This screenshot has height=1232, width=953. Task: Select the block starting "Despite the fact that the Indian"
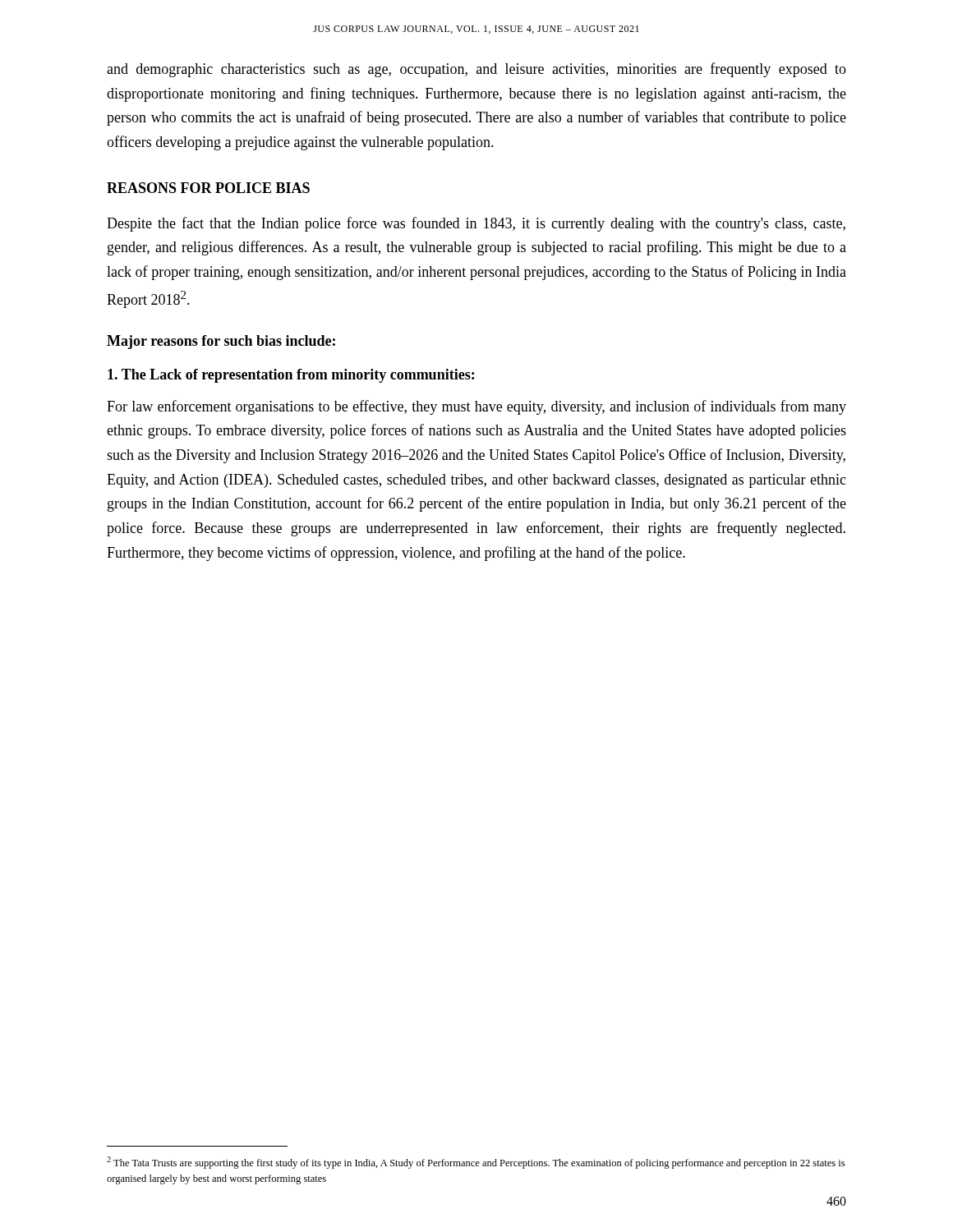click(x=476, y=261)
